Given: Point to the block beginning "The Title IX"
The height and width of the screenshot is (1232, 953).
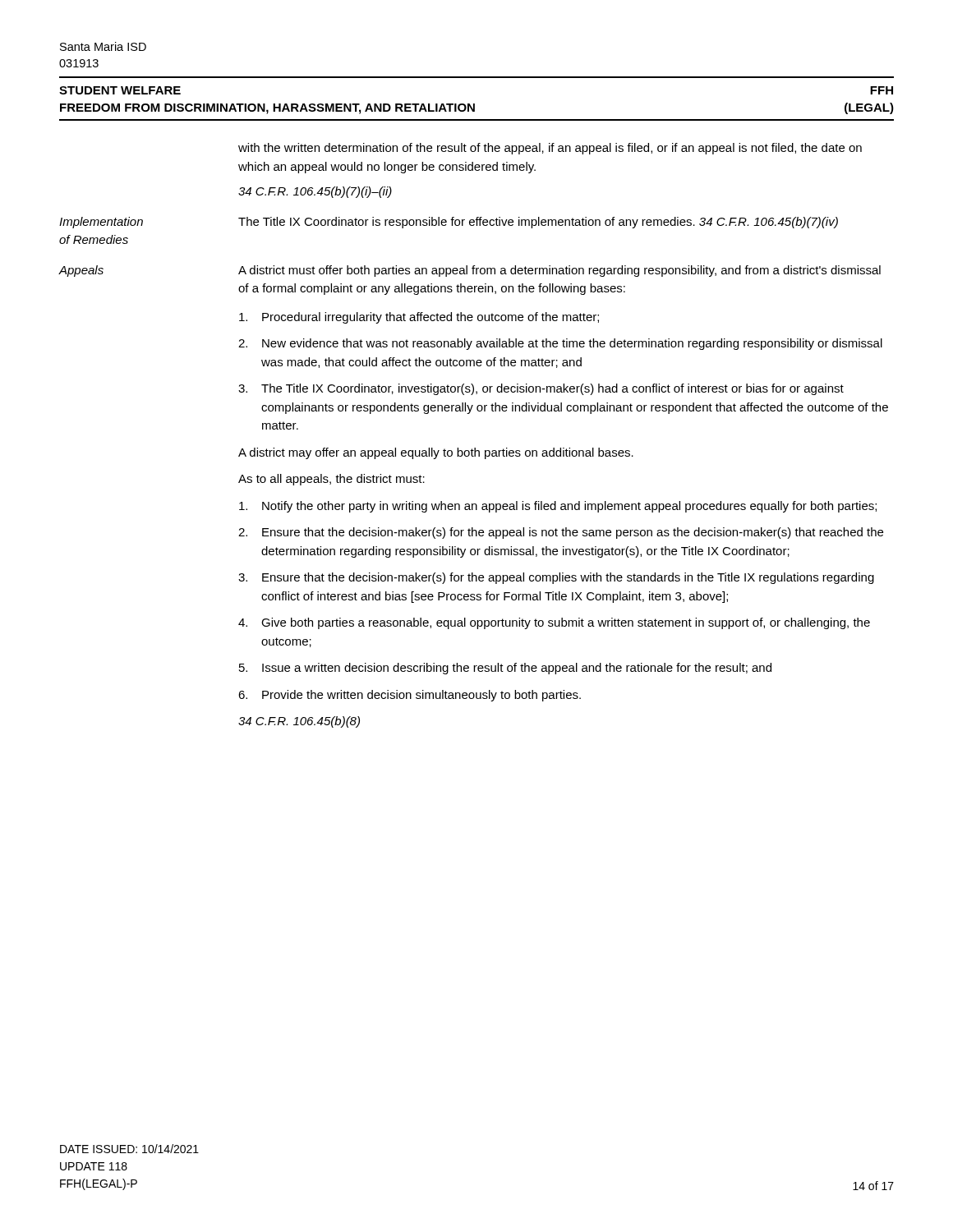Looking at the screenshot, I should click(538, 221).
